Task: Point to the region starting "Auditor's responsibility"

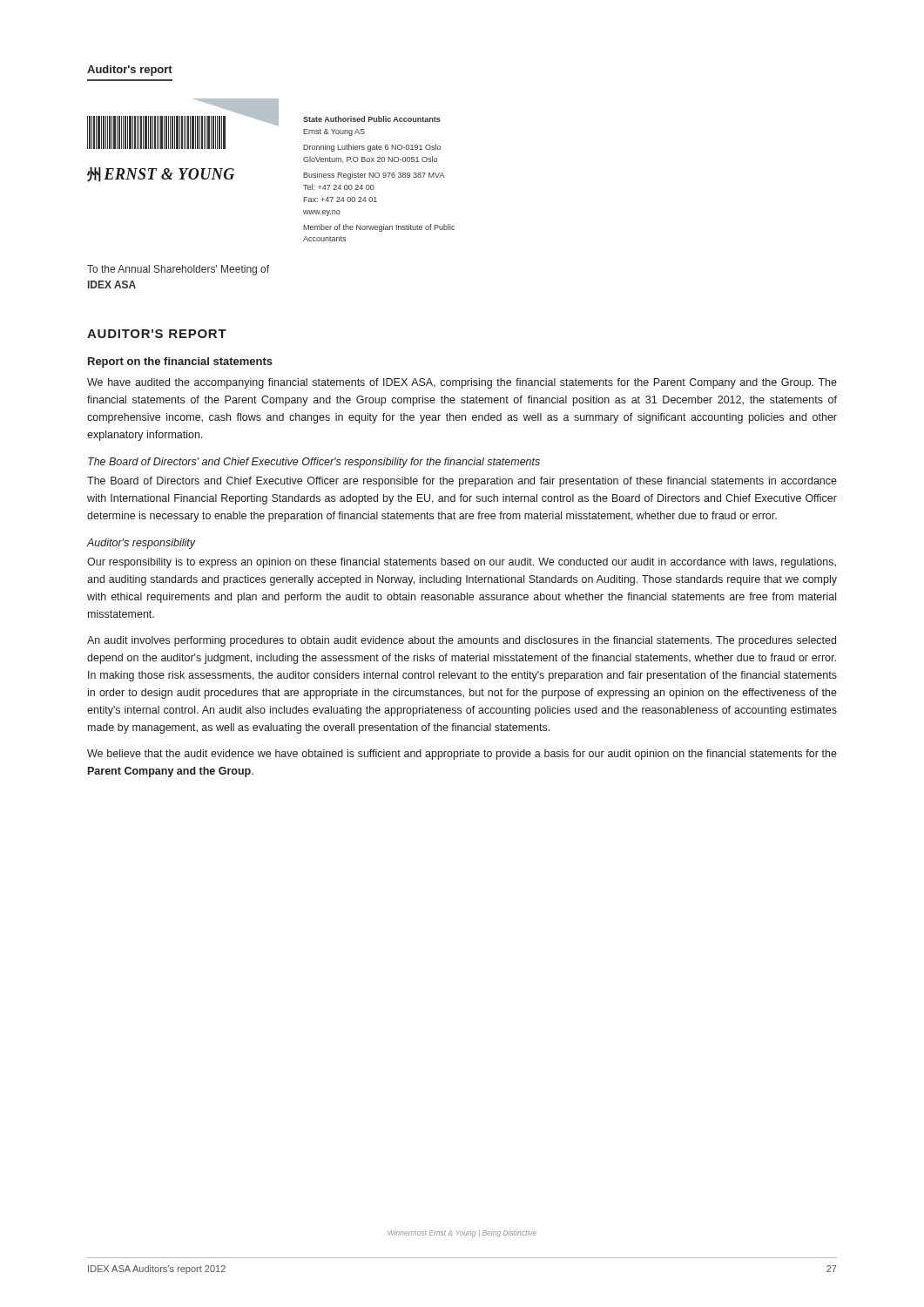Action: [141, 543]
